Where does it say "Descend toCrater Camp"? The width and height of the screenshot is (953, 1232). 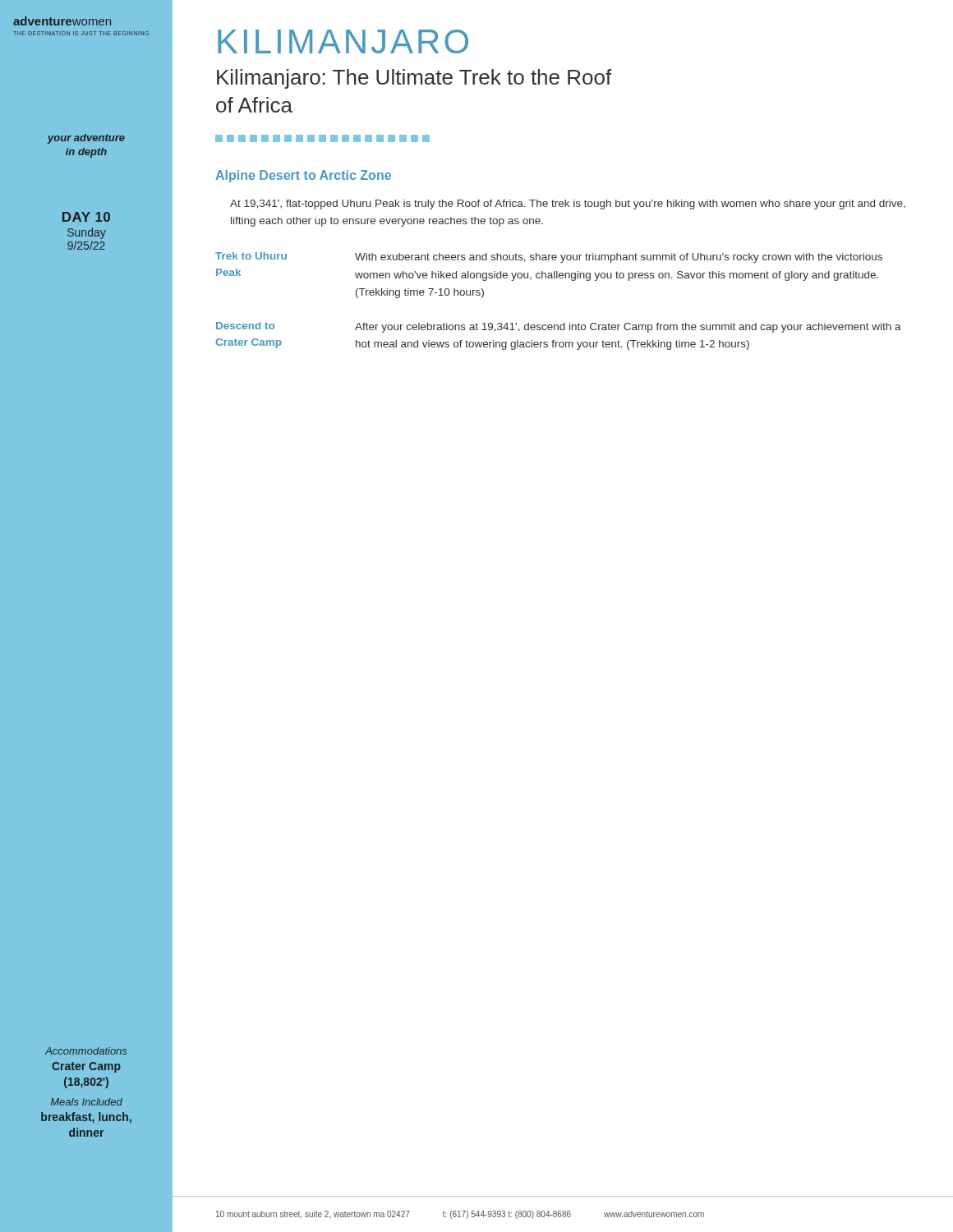coord(249,334)
